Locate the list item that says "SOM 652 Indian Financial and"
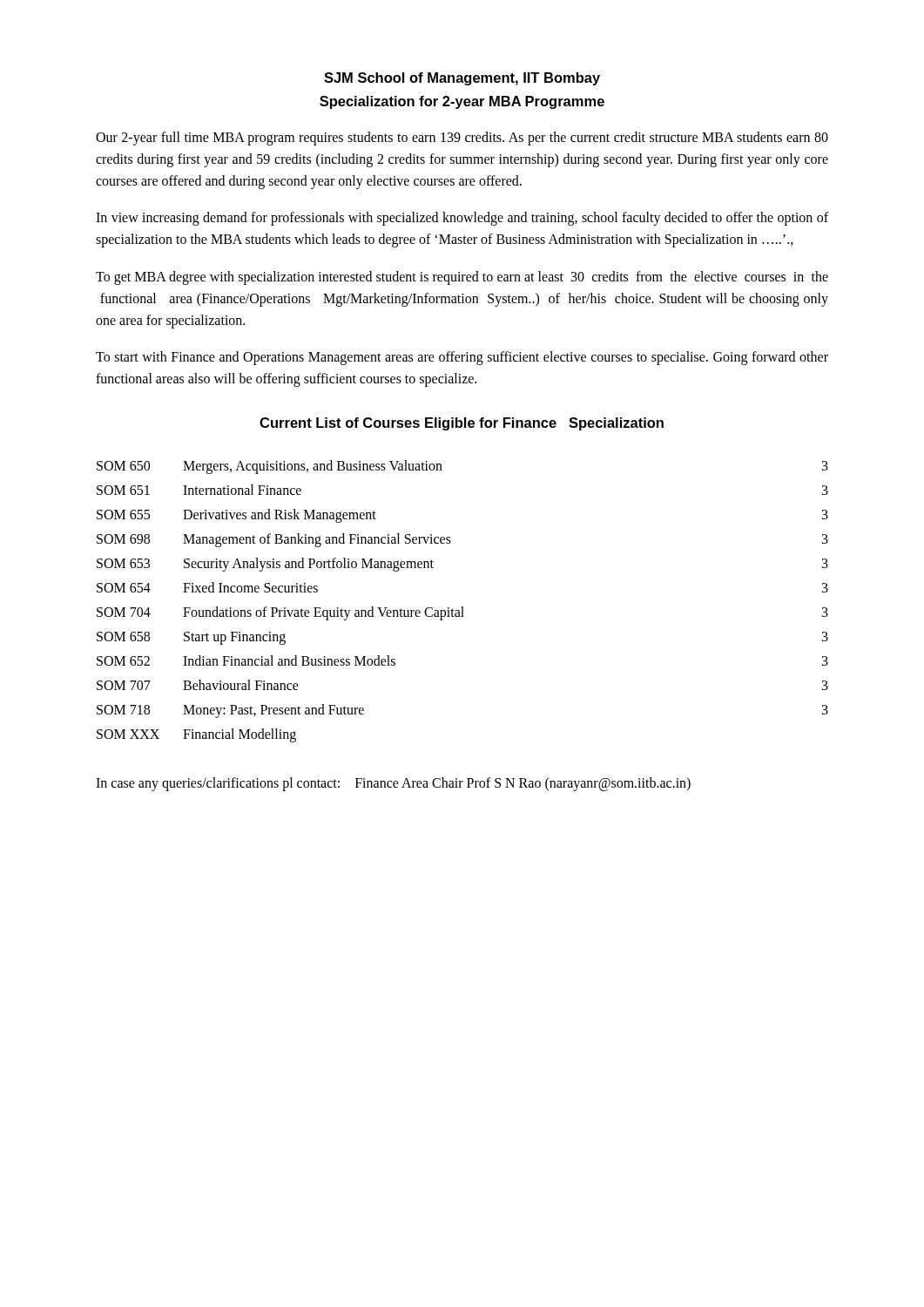 tap(119, 661)
